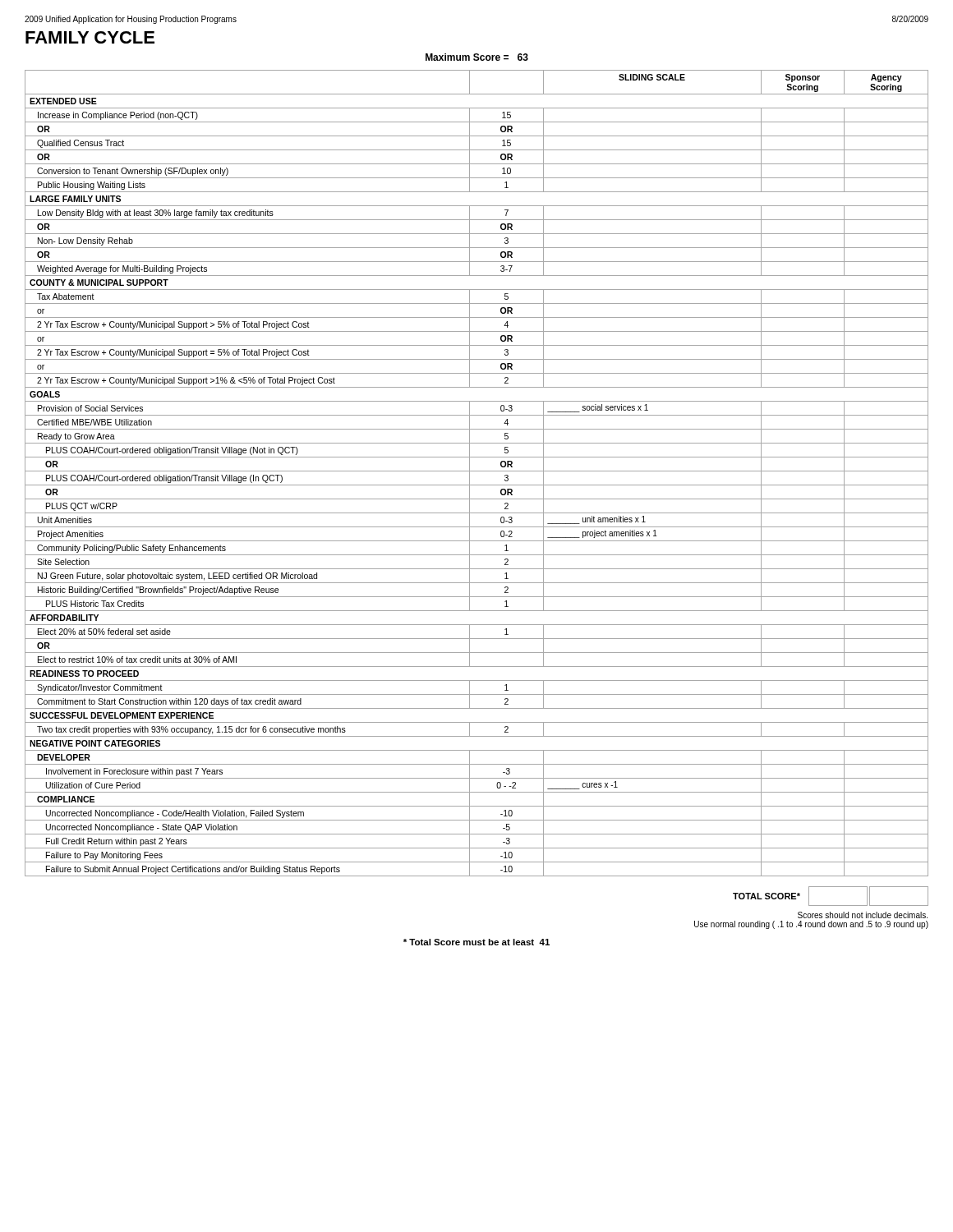Select the region starting "TOTAL SCORE*"

pyautogui.click(x=767, y=896)
